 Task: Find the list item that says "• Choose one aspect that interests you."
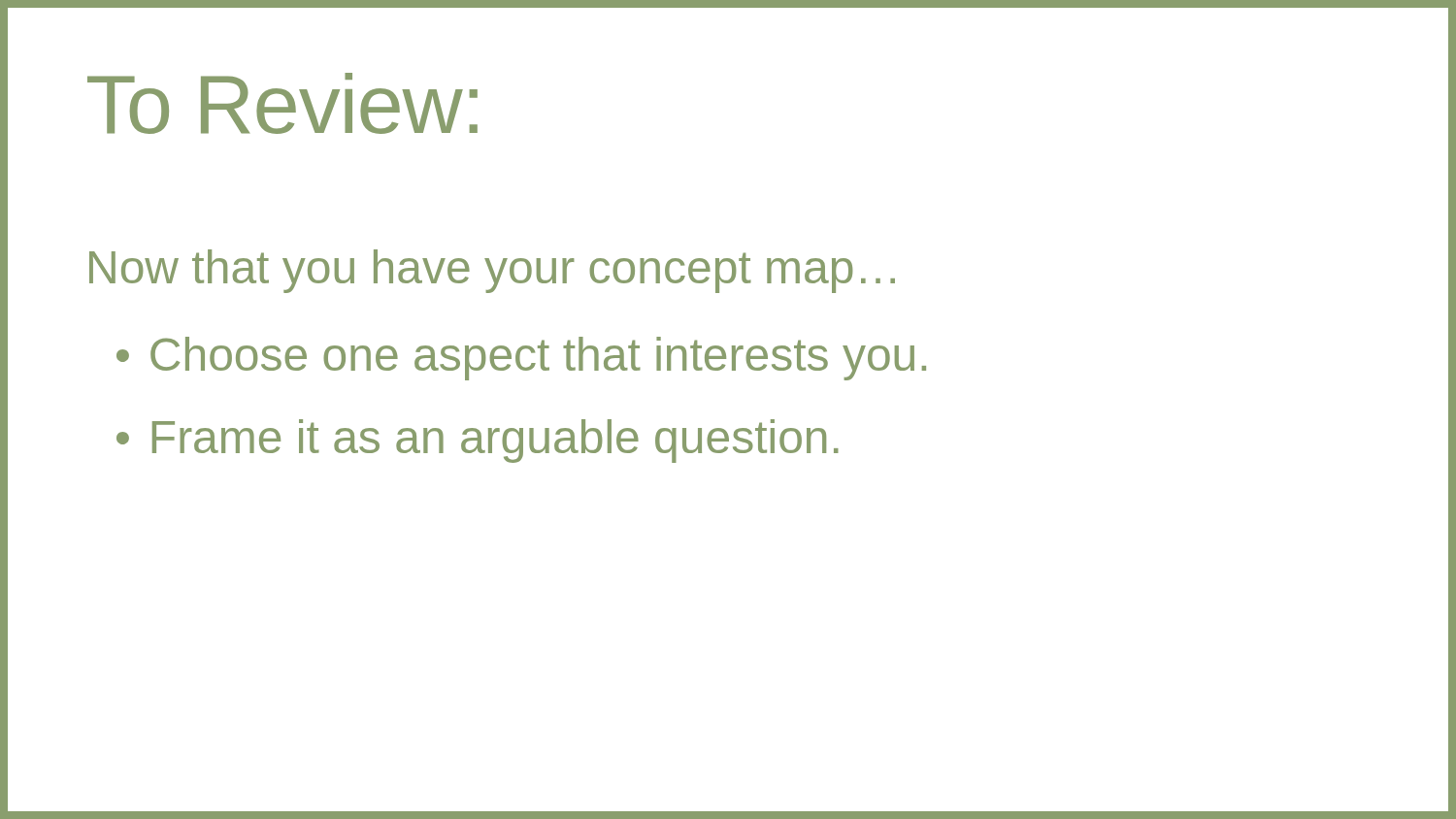[x=523, y=355]
